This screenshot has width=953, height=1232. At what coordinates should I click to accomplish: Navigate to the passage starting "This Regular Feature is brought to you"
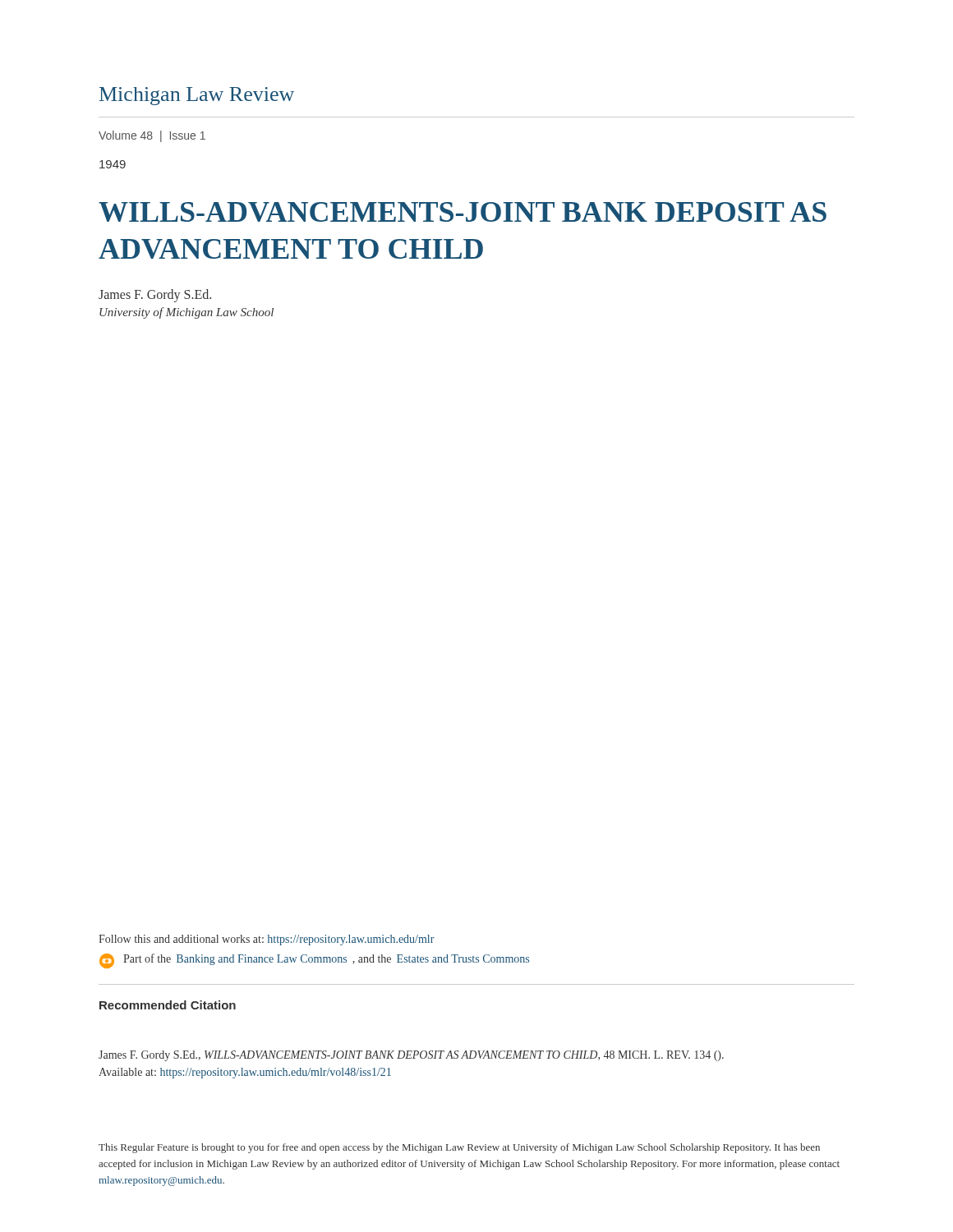476,1164
